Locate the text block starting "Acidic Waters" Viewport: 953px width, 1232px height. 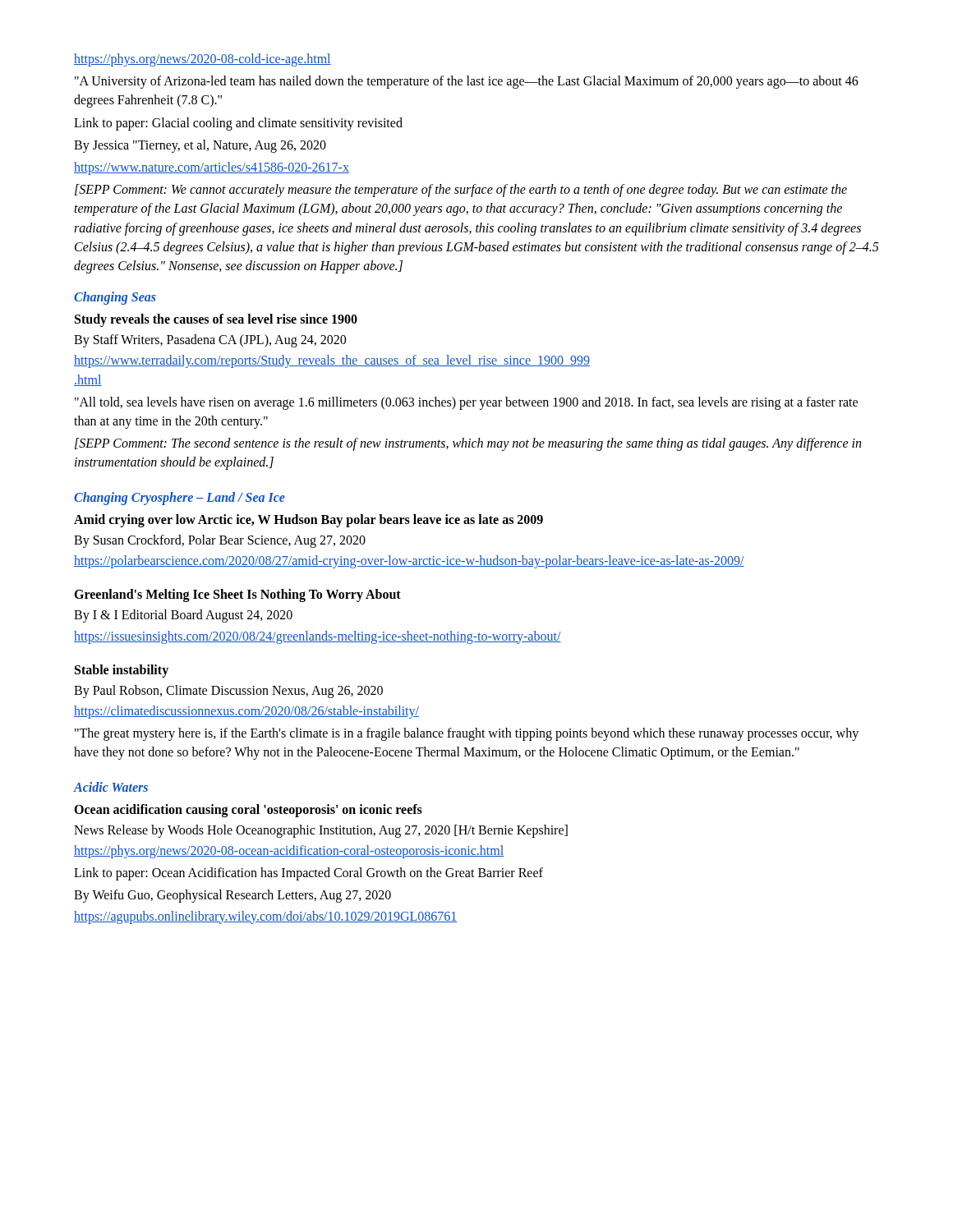coord(111,787)
